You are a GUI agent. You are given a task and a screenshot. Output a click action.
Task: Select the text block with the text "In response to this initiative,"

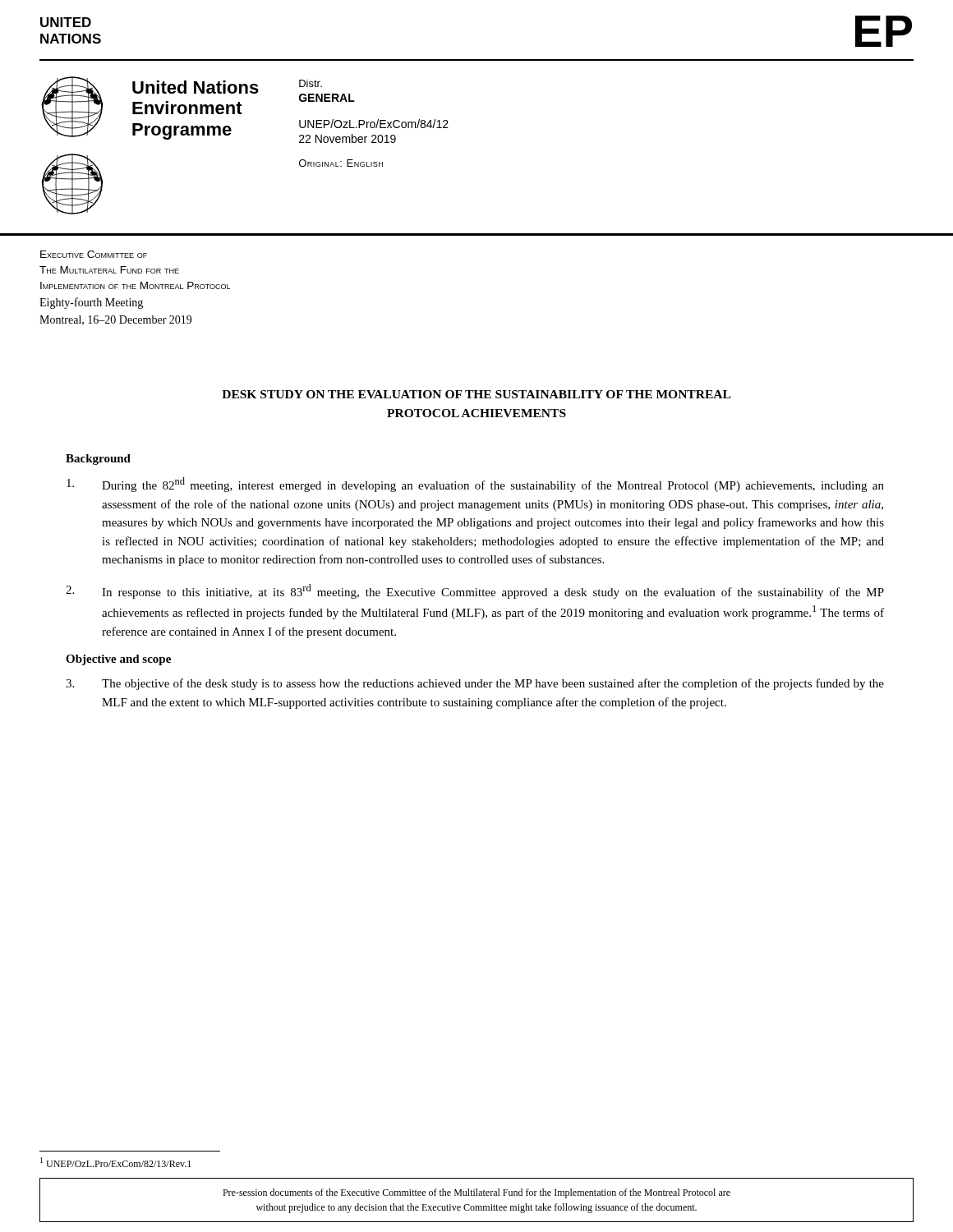pyautogui.click(x=475, y=611)
